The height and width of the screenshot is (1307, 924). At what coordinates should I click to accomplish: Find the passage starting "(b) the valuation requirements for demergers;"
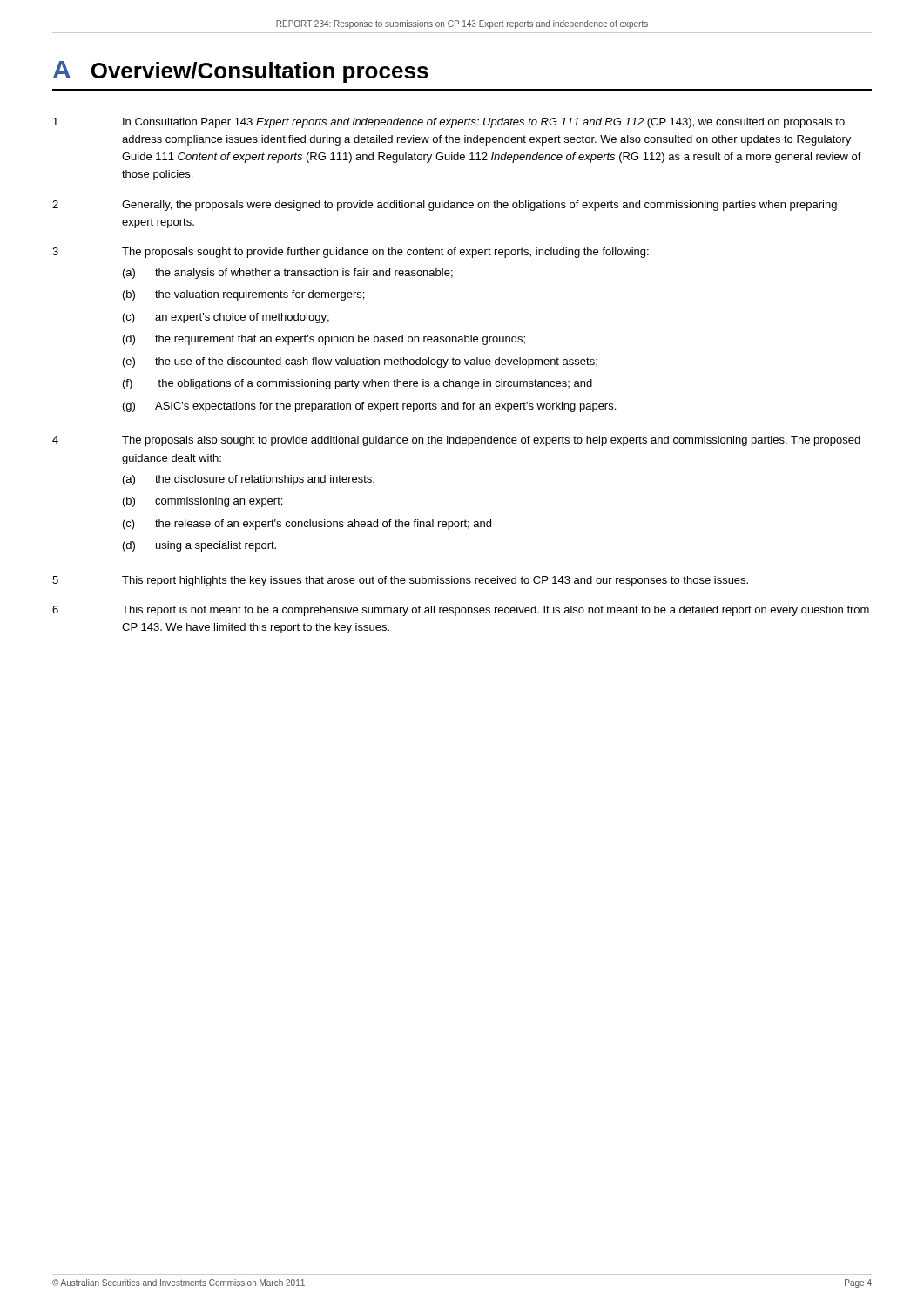point(243,295)
